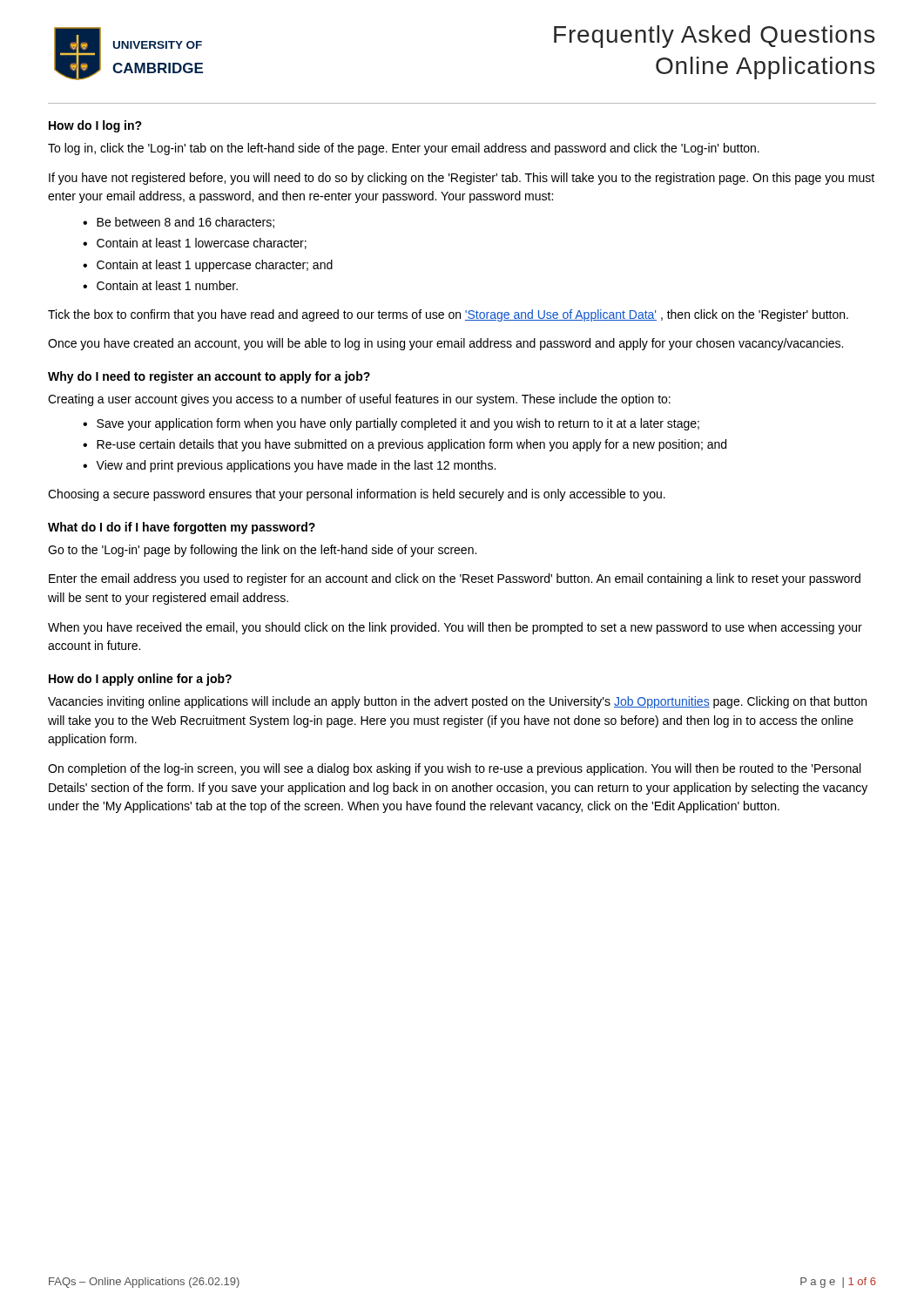This screenshot has height=1307, width=924.
Task: Click on the list item that says "• Contain at least 1 uppercase"
Action: [x=208, y=266]
